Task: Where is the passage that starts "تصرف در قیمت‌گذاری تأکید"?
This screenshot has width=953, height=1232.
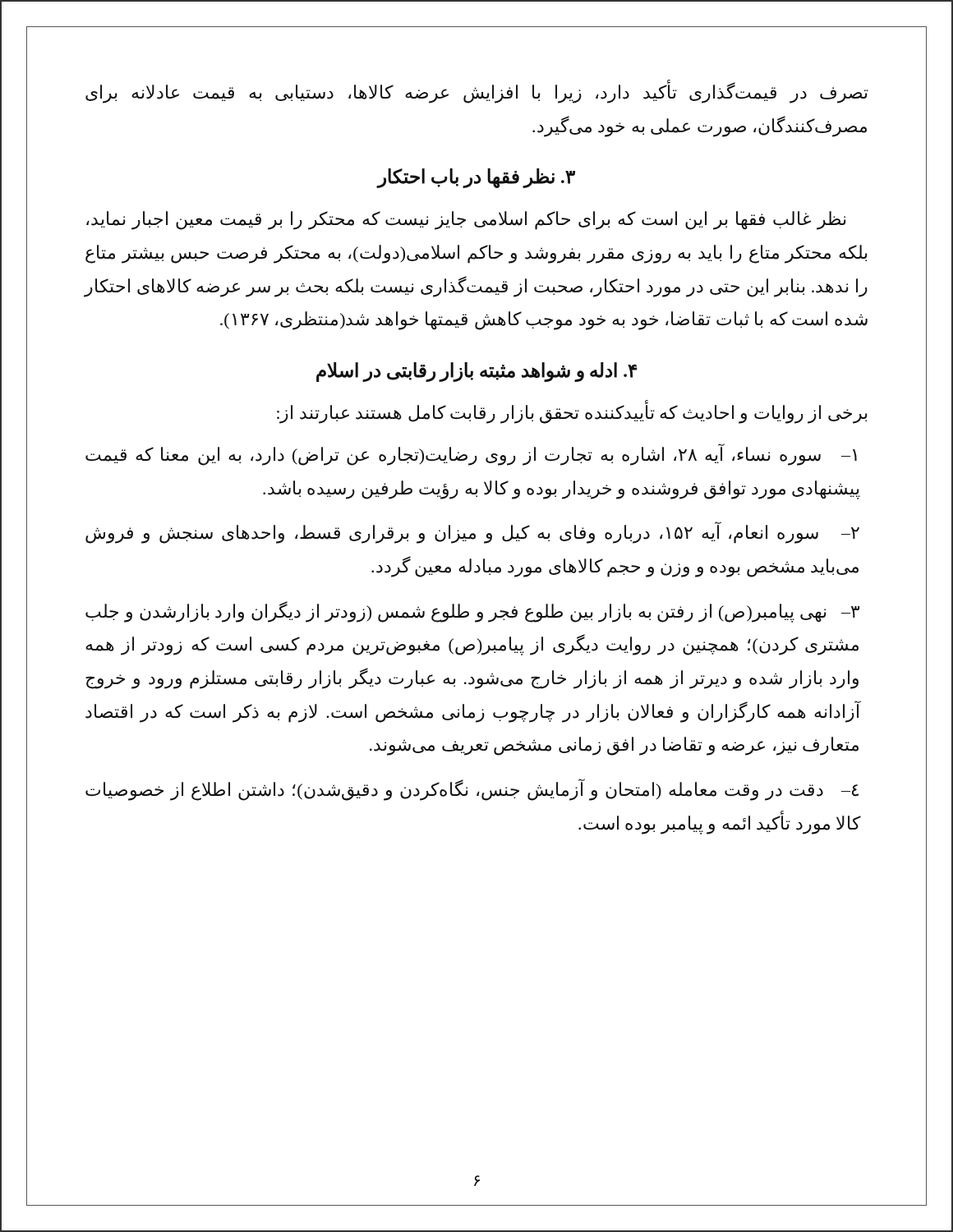Action: click(476, 109)
